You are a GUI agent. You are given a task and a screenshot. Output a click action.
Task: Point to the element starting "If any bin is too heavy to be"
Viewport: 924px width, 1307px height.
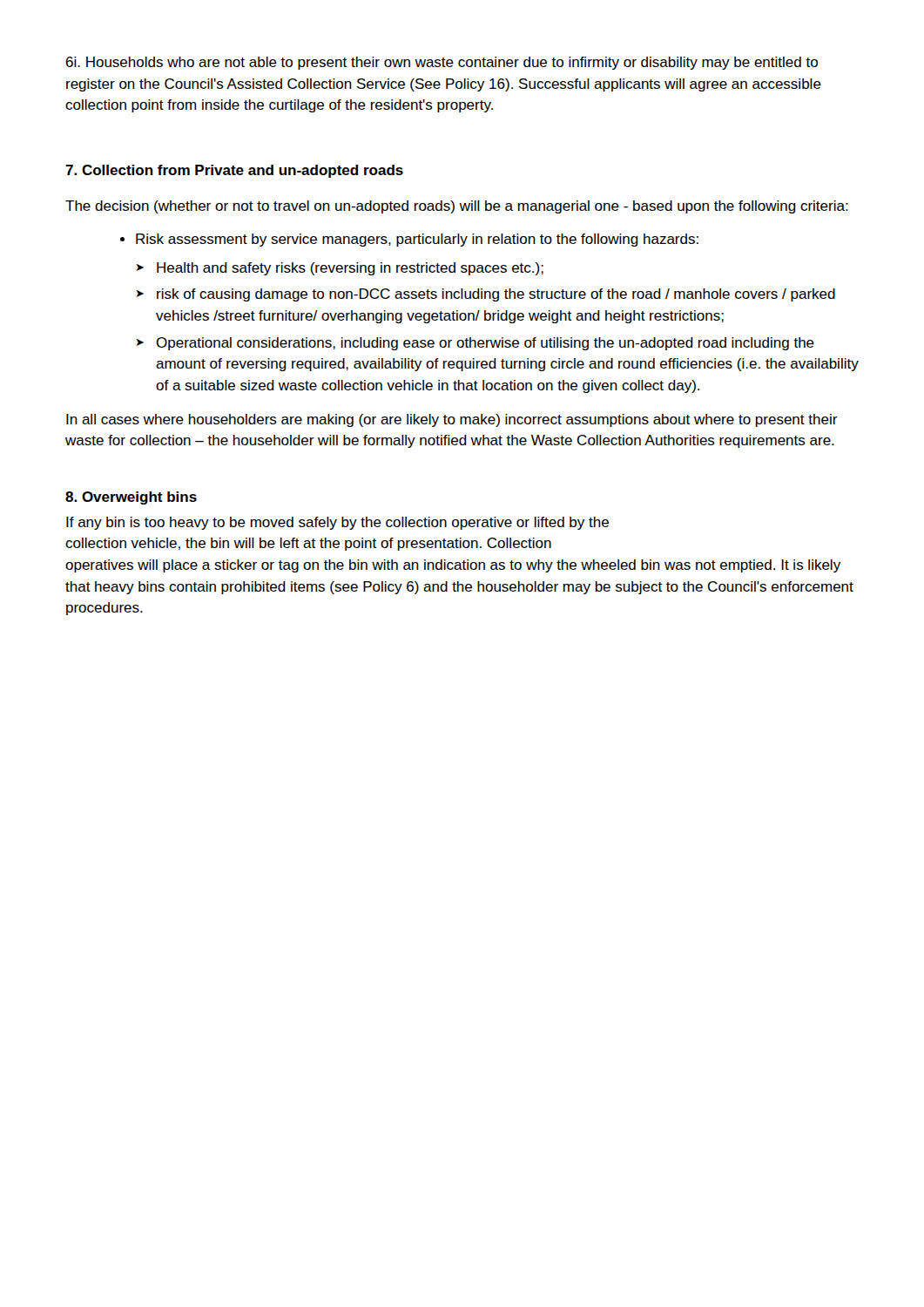pos(459,565)
